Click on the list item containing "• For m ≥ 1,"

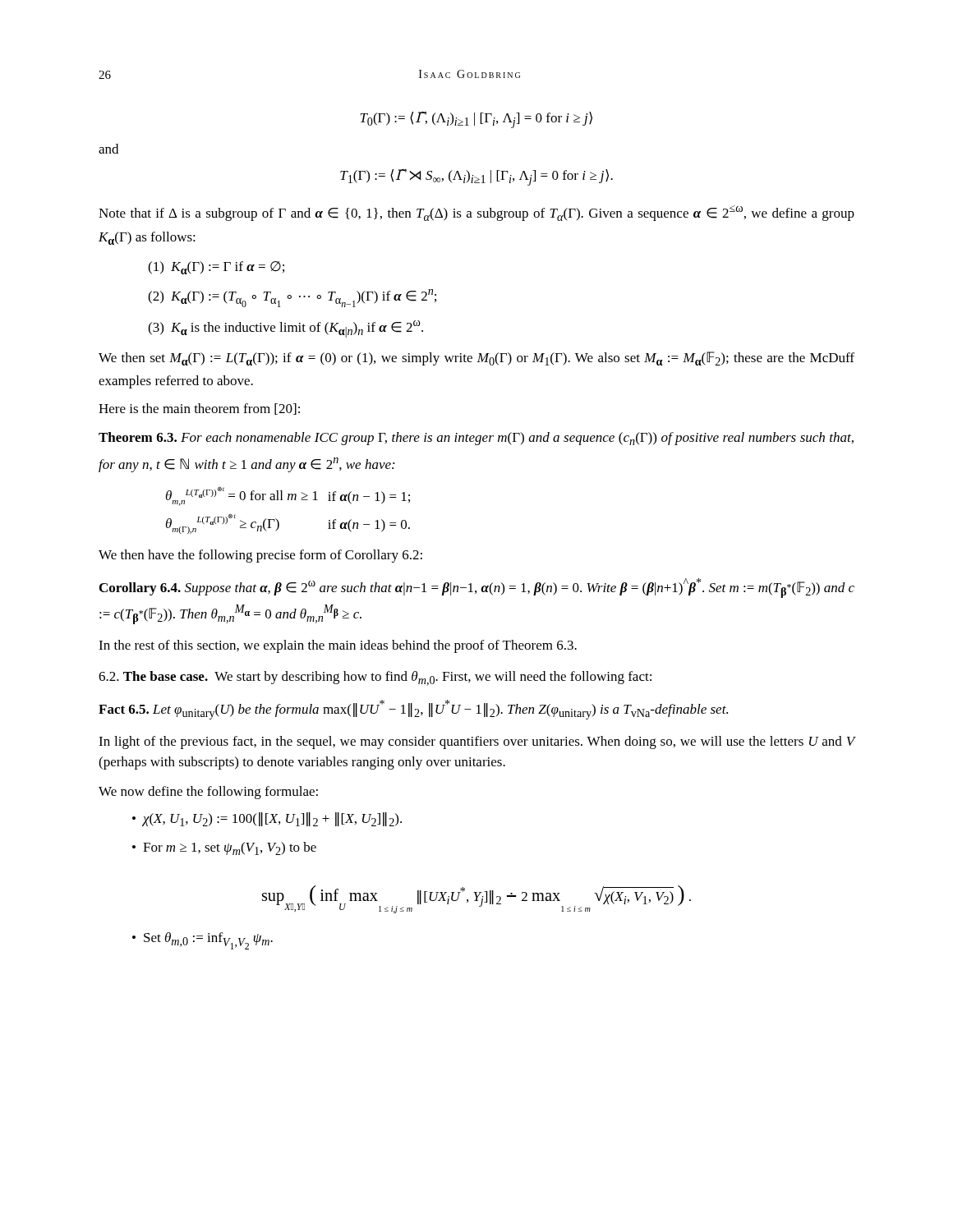tap(224, 848)
